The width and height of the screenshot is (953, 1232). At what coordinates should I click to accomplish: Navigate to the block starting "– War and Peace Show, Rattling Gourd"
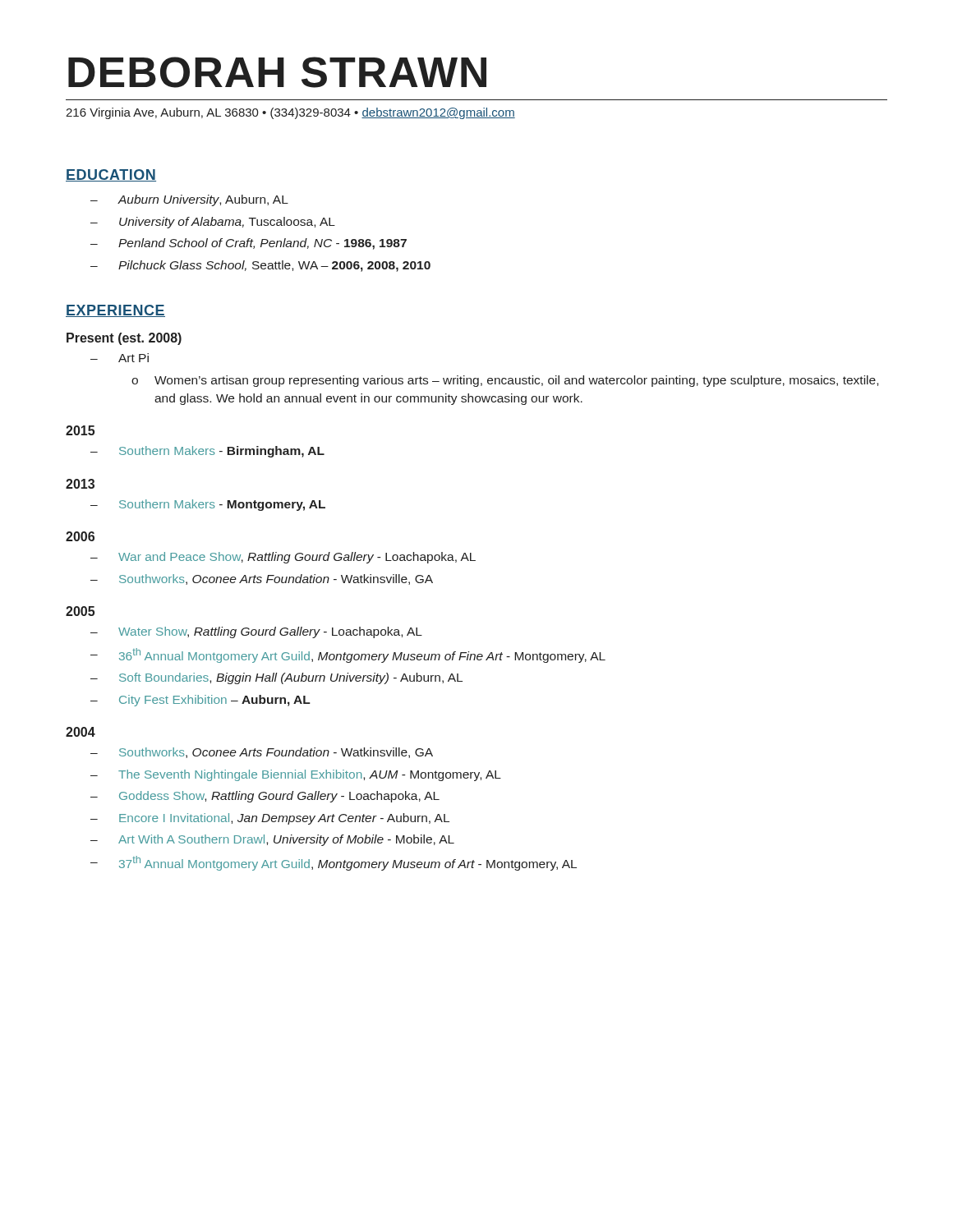(x=283, y=557)
